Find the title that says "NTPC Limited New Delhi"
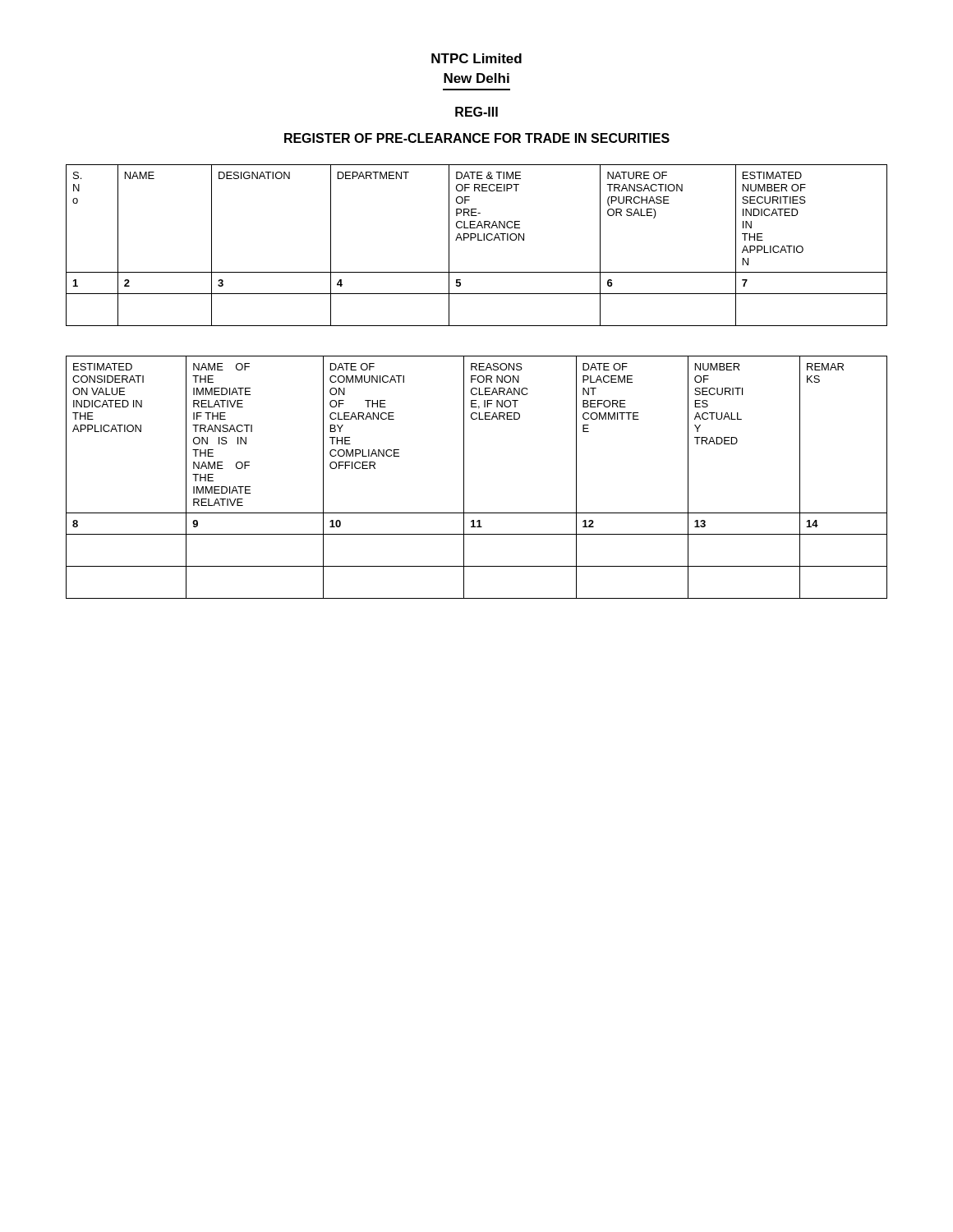 [x=476, y=70]
